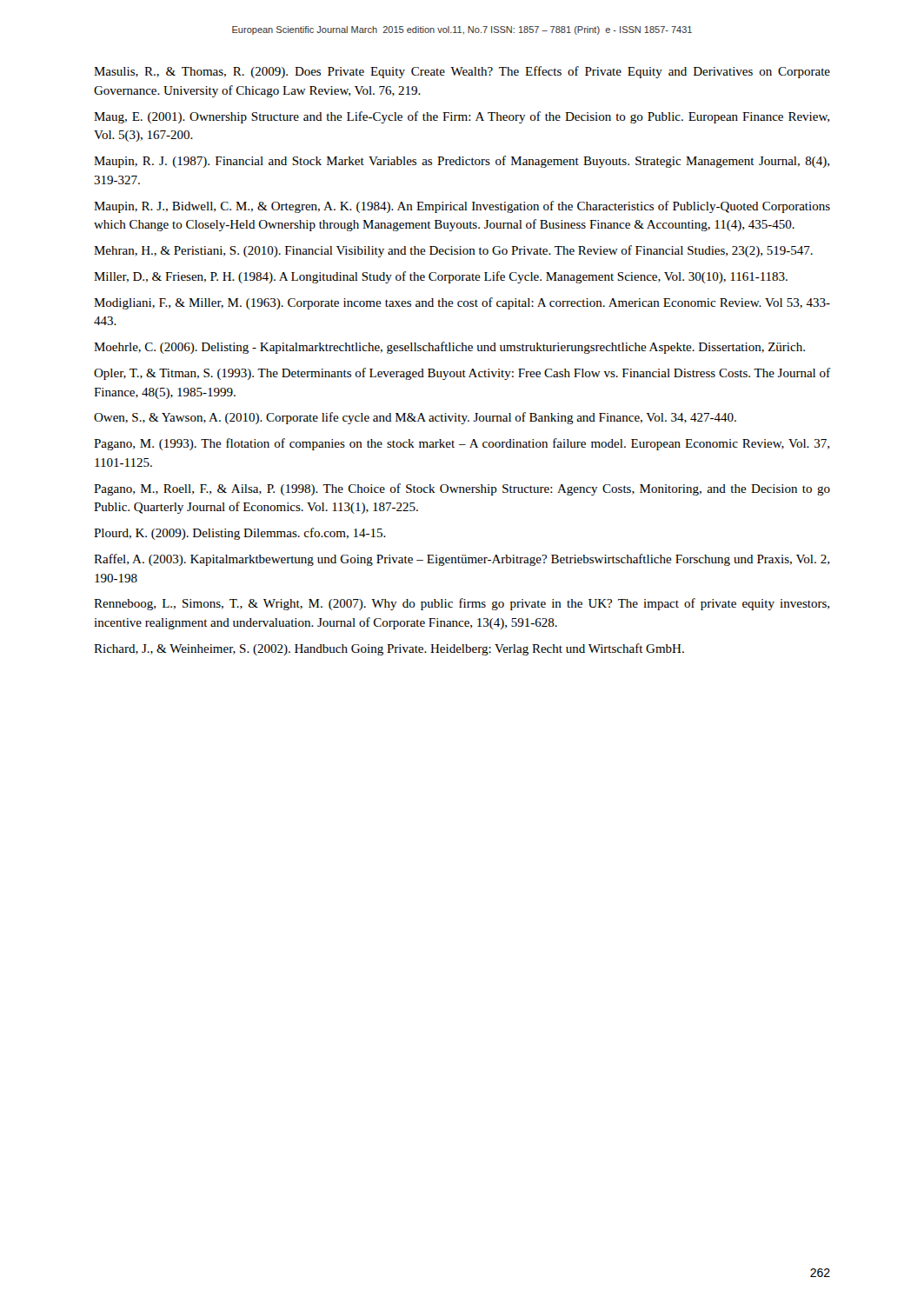Find the block on this page that starts "Pagano, M., Roell, F.,"
Viewport: 924px width, 1304px height.
coord(462,498)
